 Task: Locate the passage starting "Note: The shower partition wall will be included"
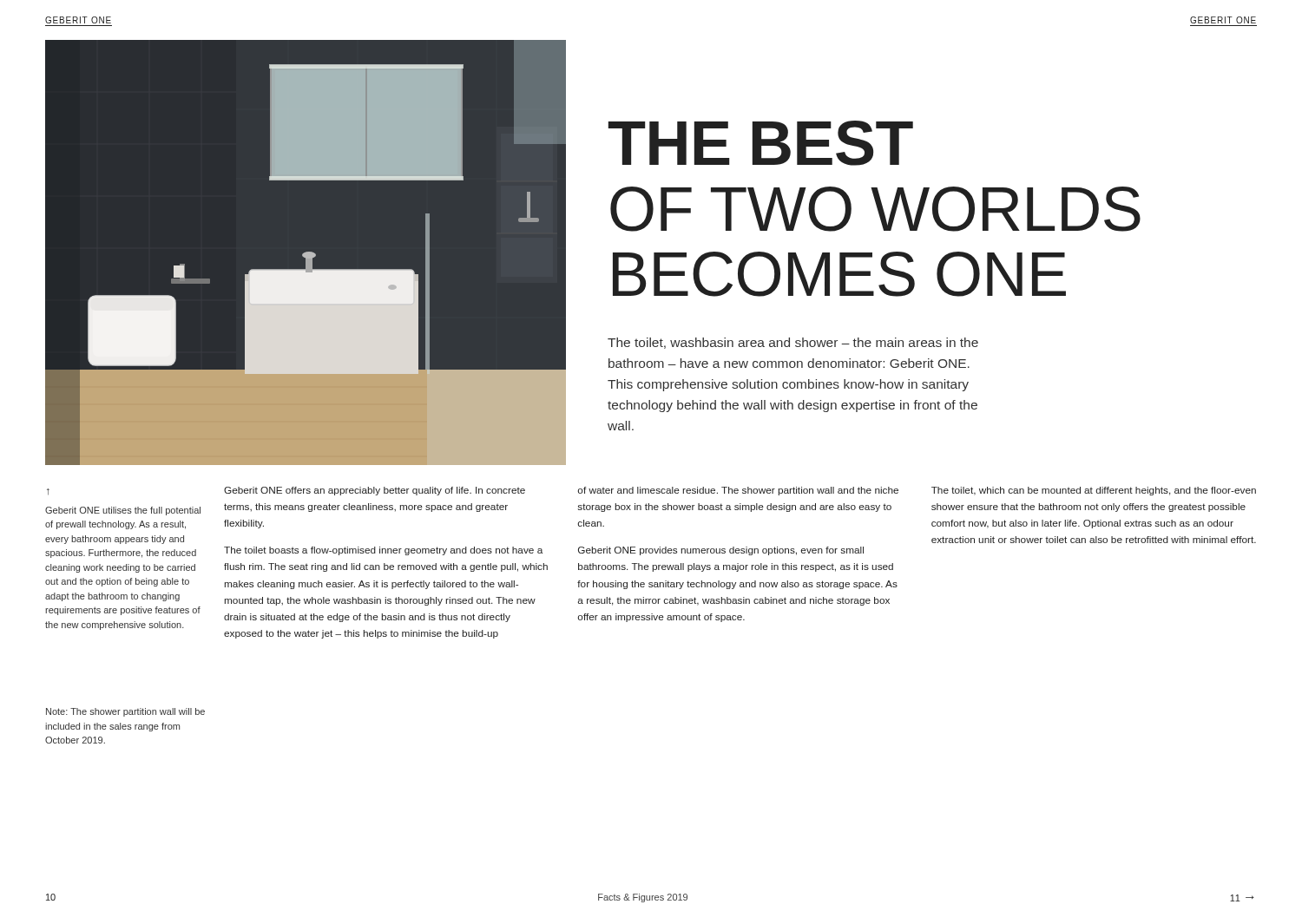(x=125, y=726)
